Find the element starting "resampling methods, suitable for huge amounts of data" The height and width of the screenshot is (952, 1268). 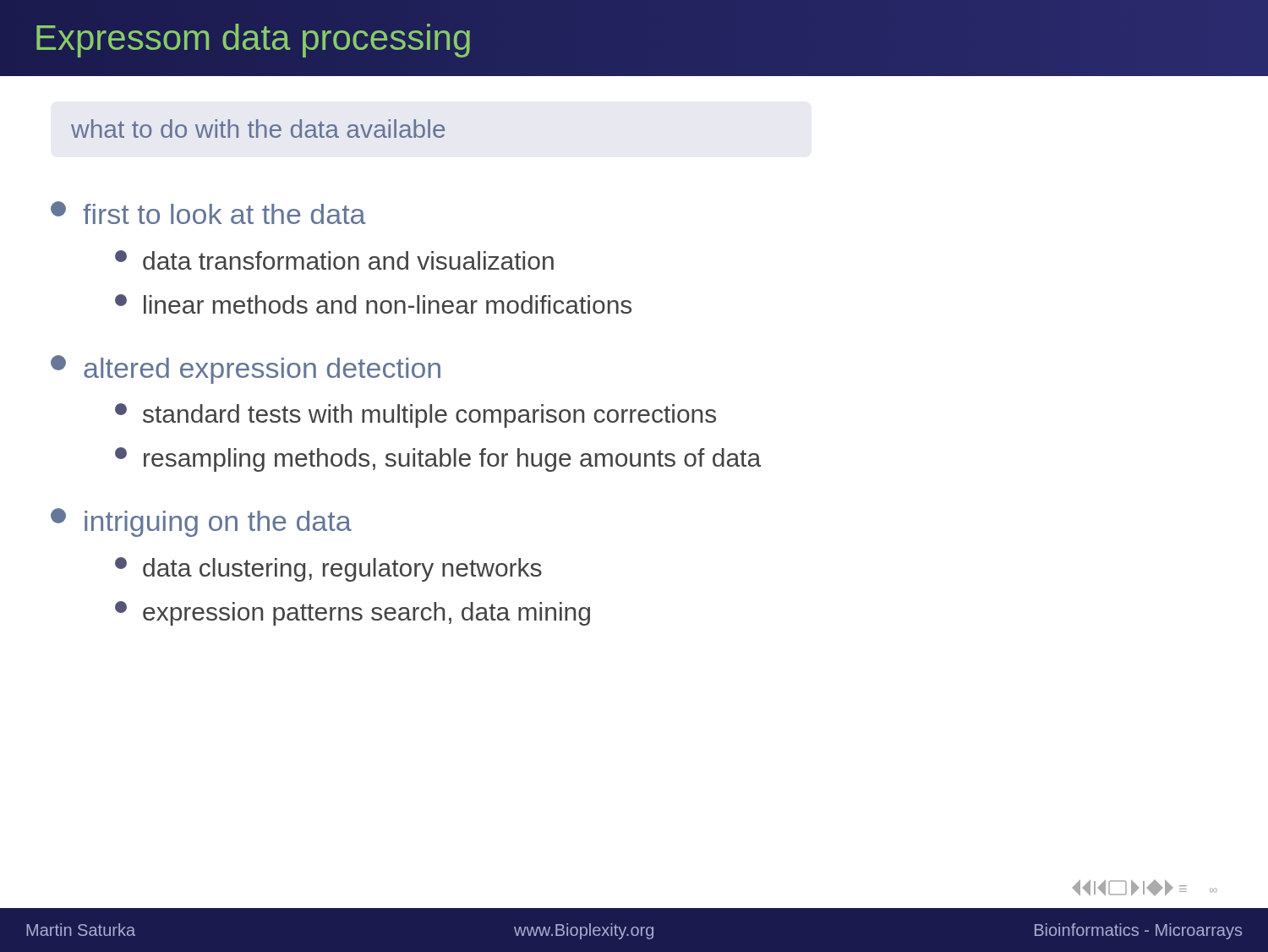(438, 458)
